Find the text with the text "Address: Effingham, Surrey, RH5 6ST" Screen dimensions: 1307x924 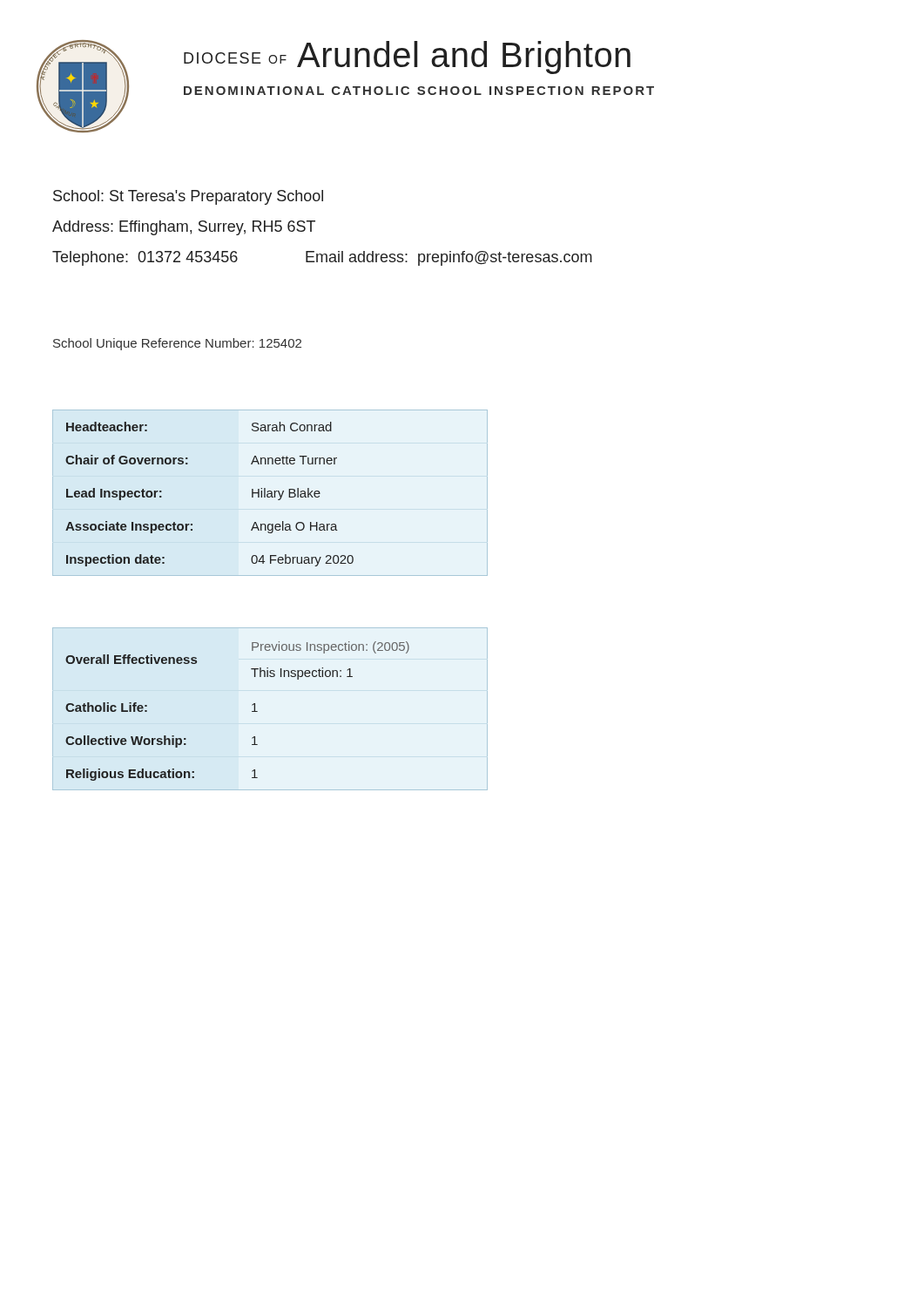click(184, 227)
